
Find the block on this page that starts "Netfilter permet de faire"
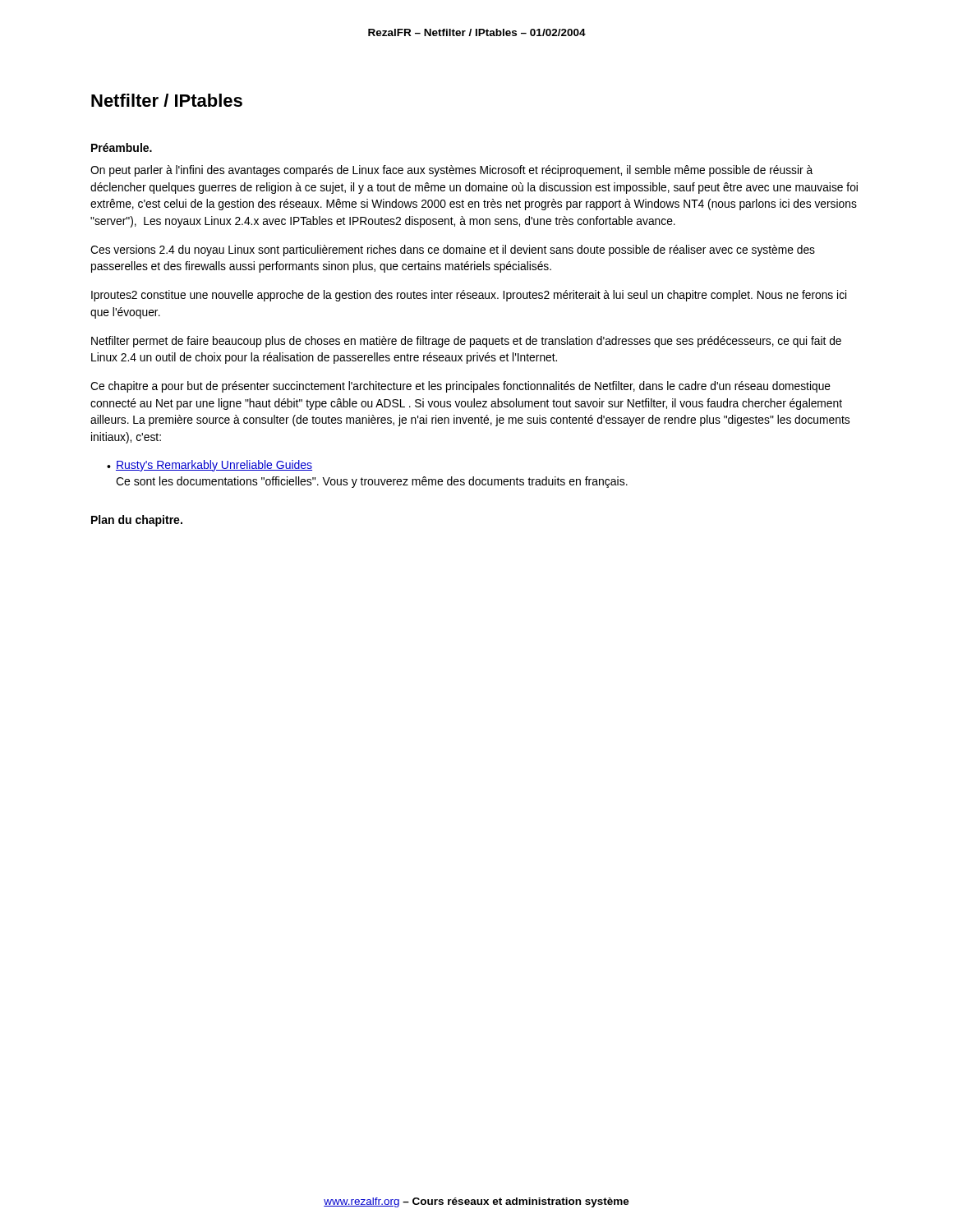pos(466,349)
